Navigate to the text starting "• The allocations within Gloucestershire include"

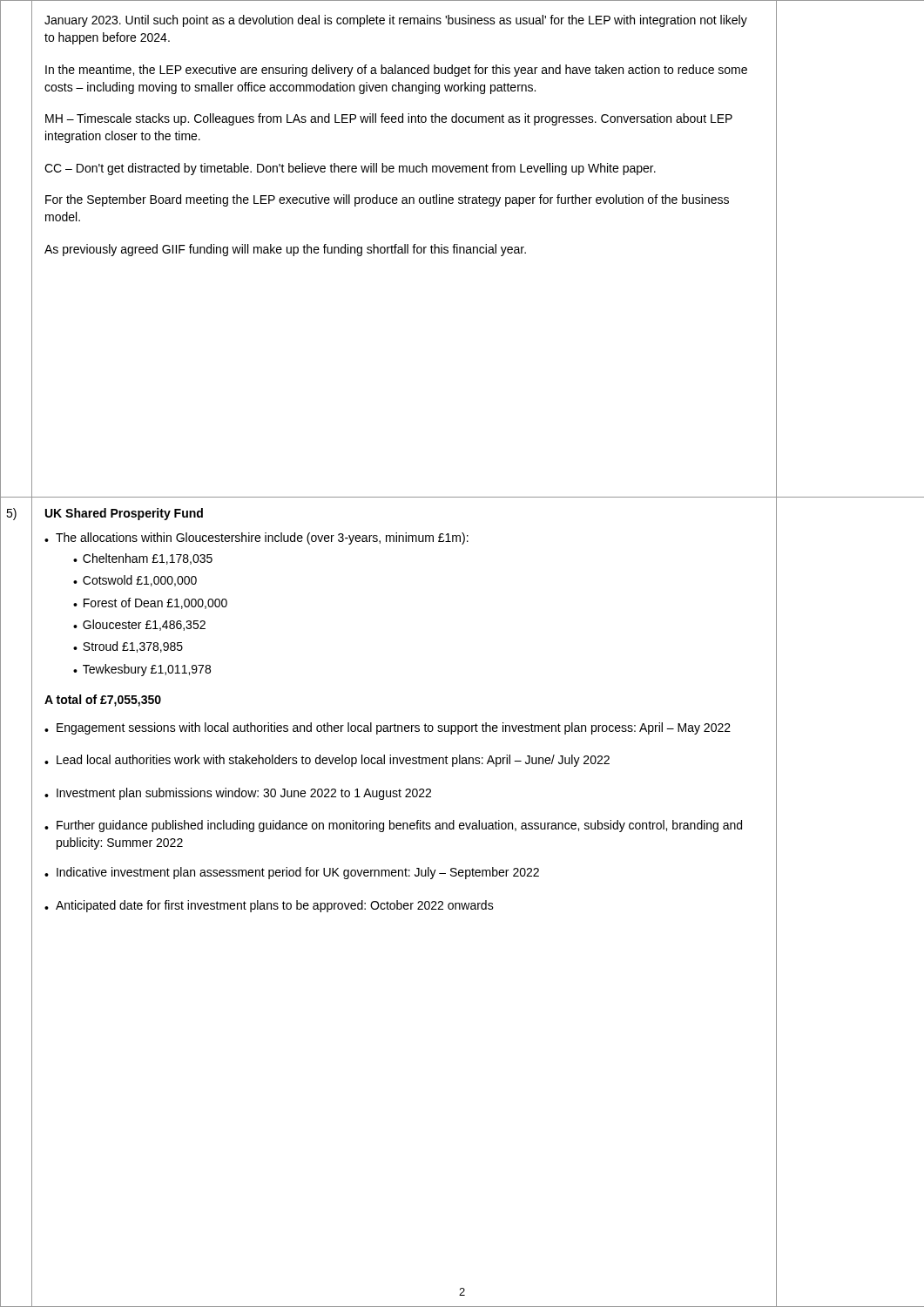[256, 538]
